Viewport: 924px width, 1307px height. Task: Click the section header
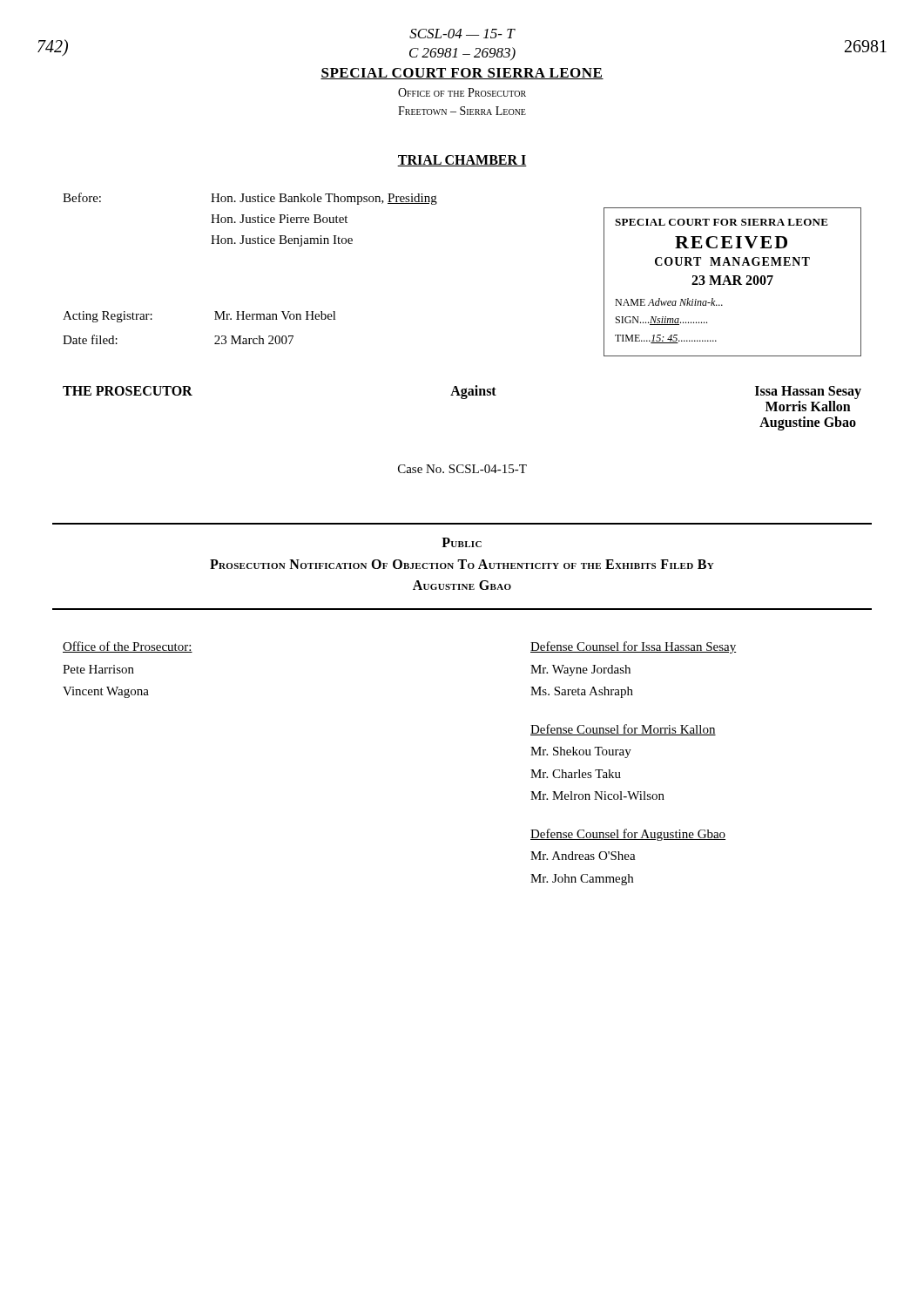click(x=462, y=160)
